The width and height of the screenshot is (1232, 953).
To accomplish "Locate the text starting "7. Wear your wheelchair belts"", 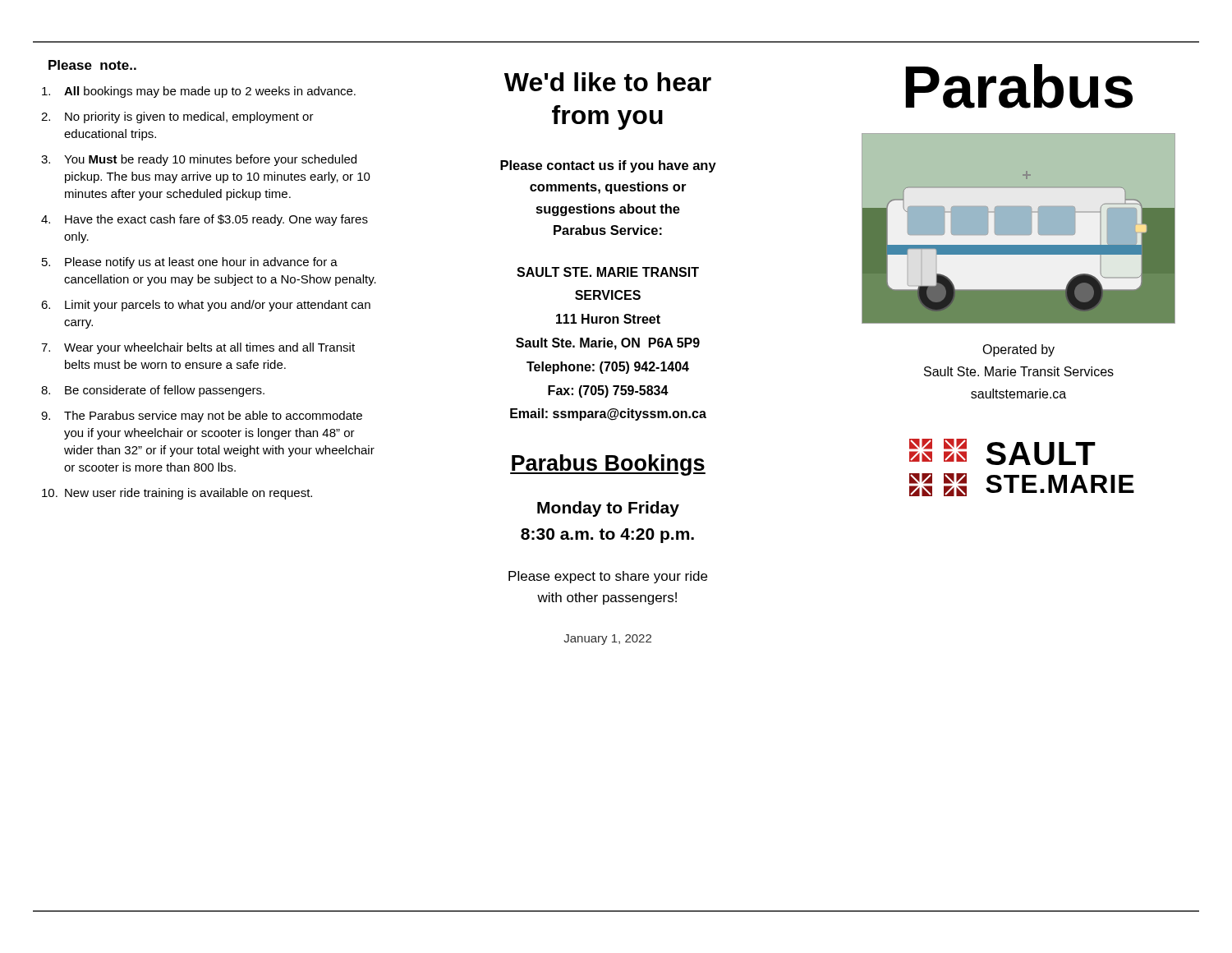I will (209, 356).
